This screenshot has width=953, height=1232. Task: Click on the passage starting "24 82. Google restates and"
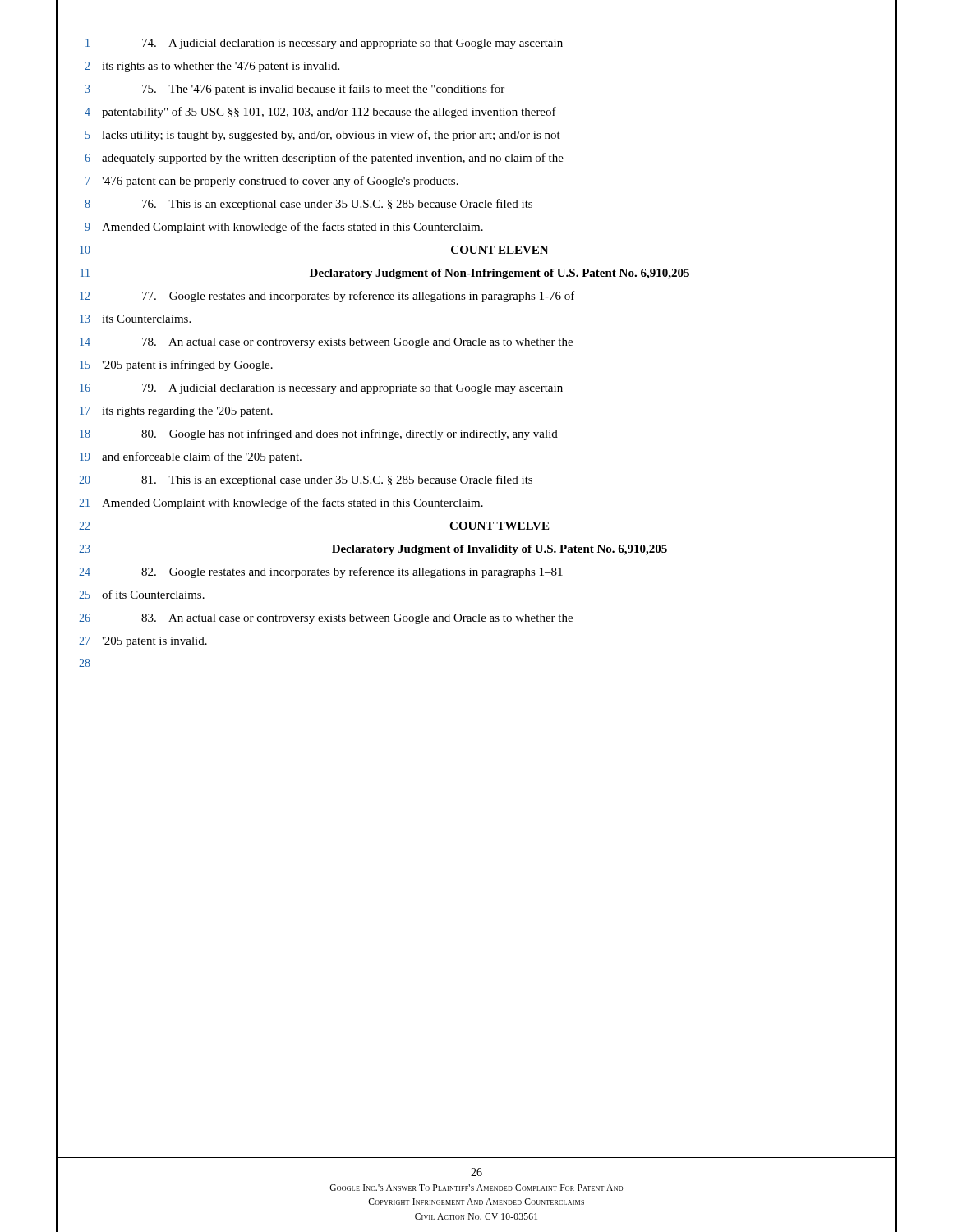476,585
